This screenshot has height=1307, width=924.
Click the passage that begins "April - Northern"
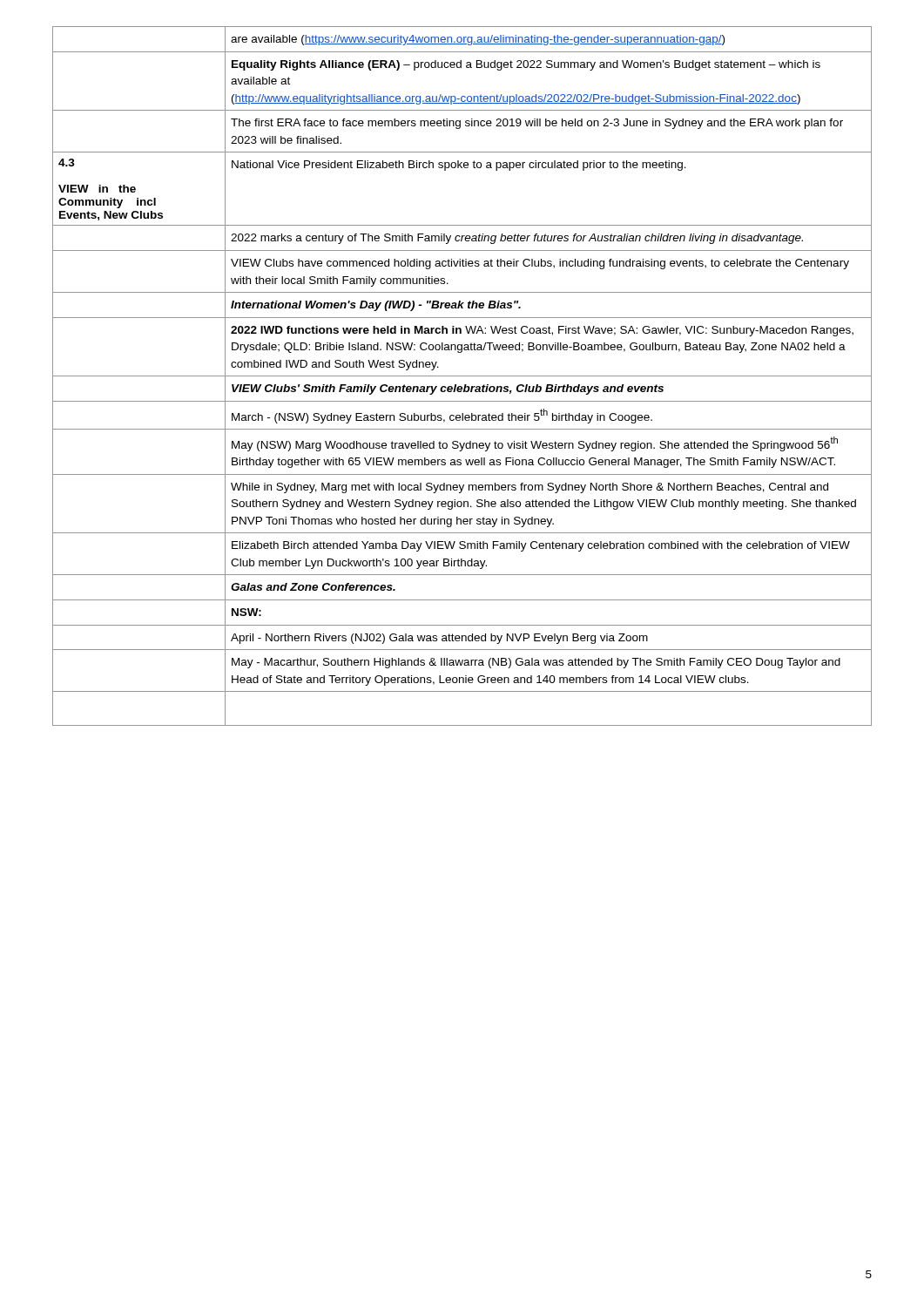coord(439,637)
